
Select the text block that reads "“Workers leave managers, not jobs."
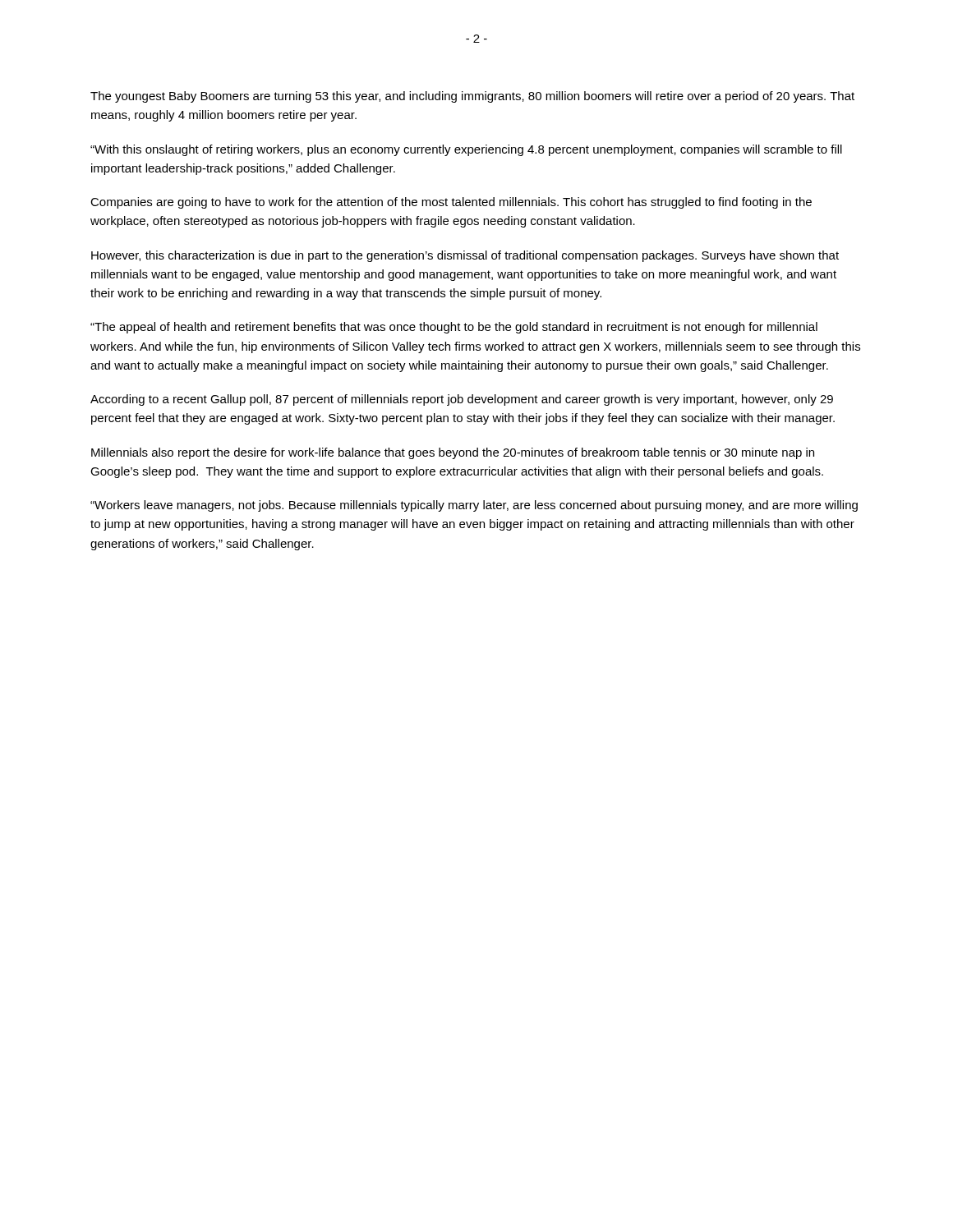[474, 524]
